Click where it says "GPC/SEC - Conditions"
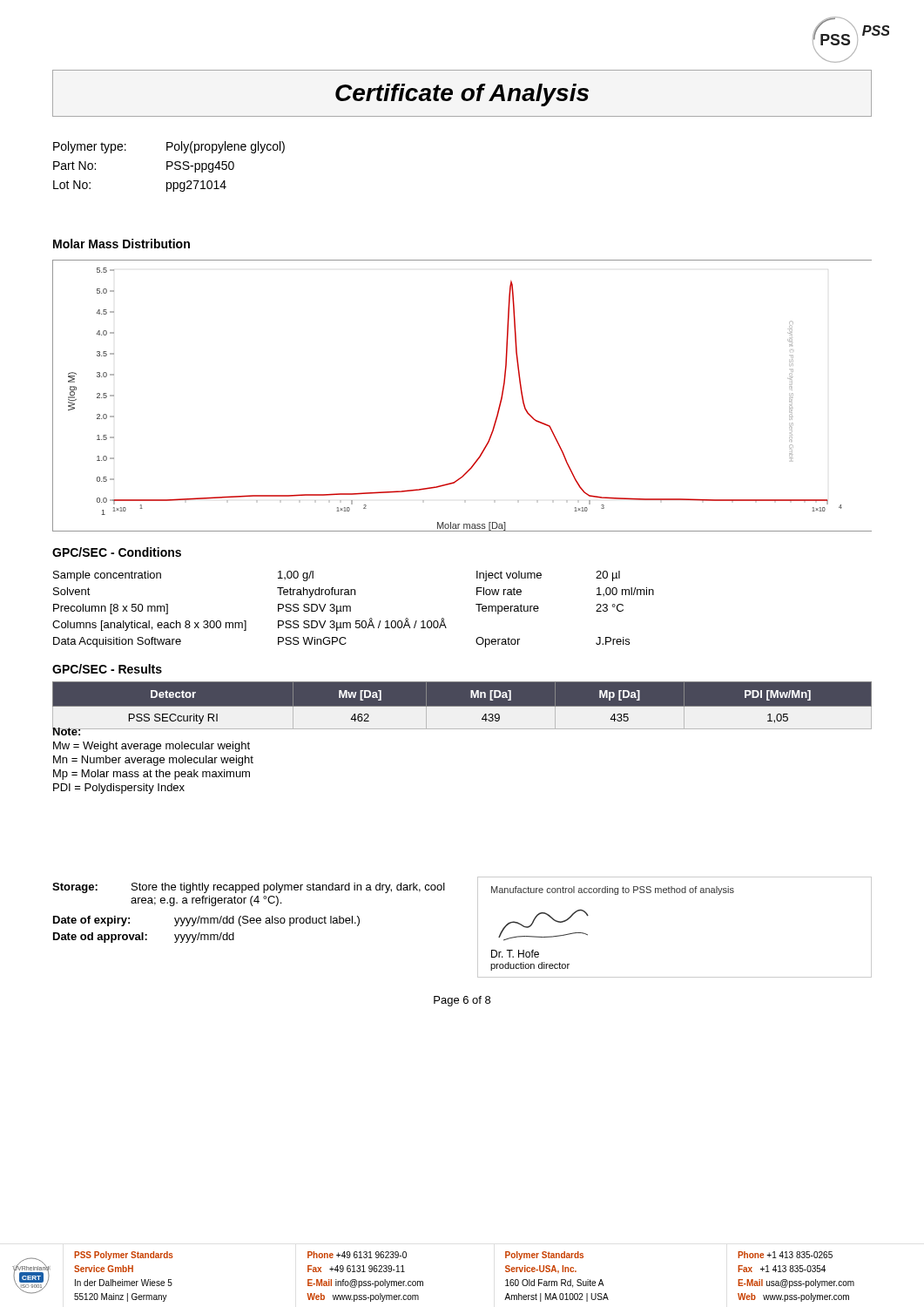This screenshot has width=924, height=1307. point(117,552)
